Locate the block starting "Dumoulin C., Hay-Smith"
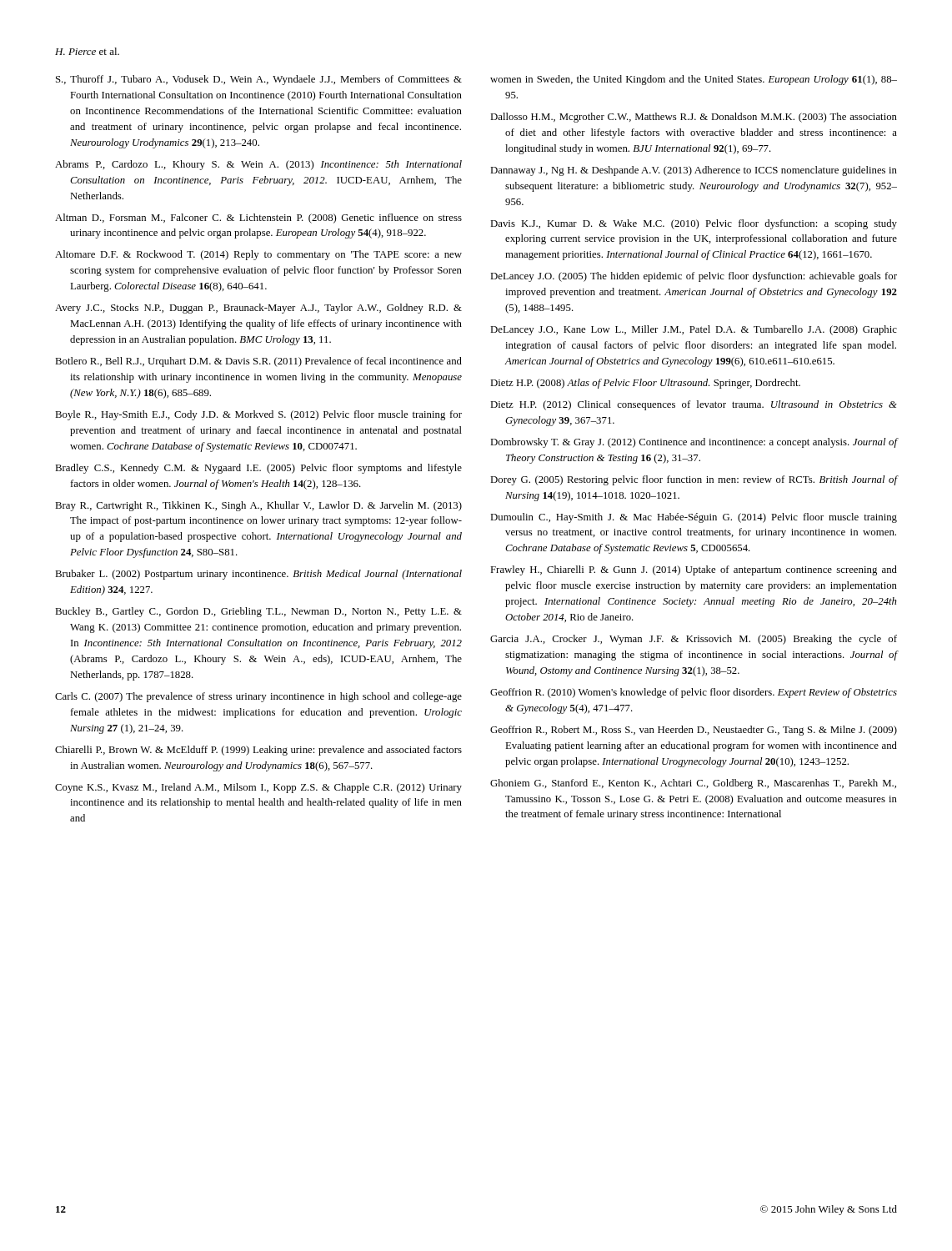The height and width of the screenshot is (1251, 952). pos(694,532)
